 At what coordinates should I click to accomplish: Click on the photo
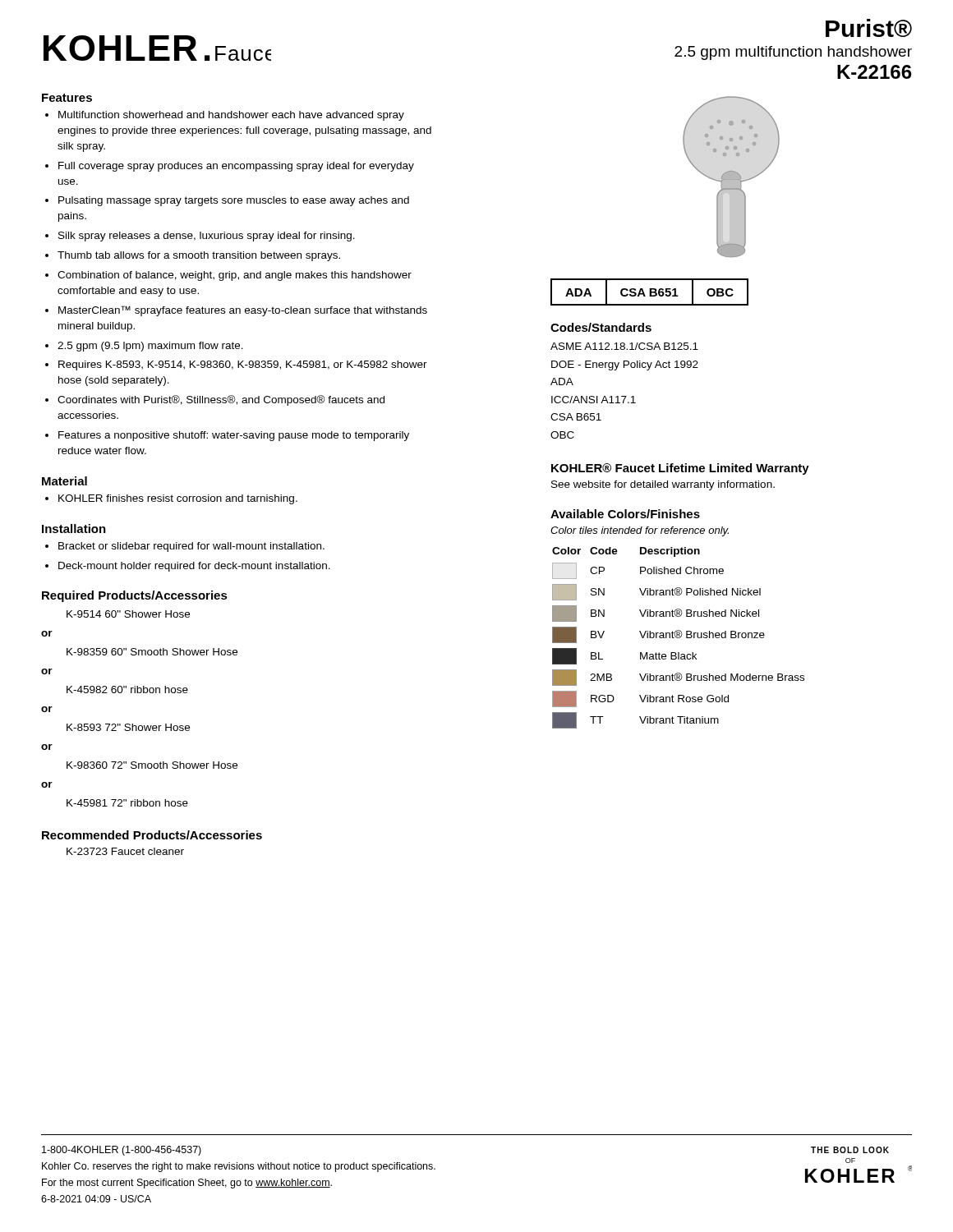[731, 178]
